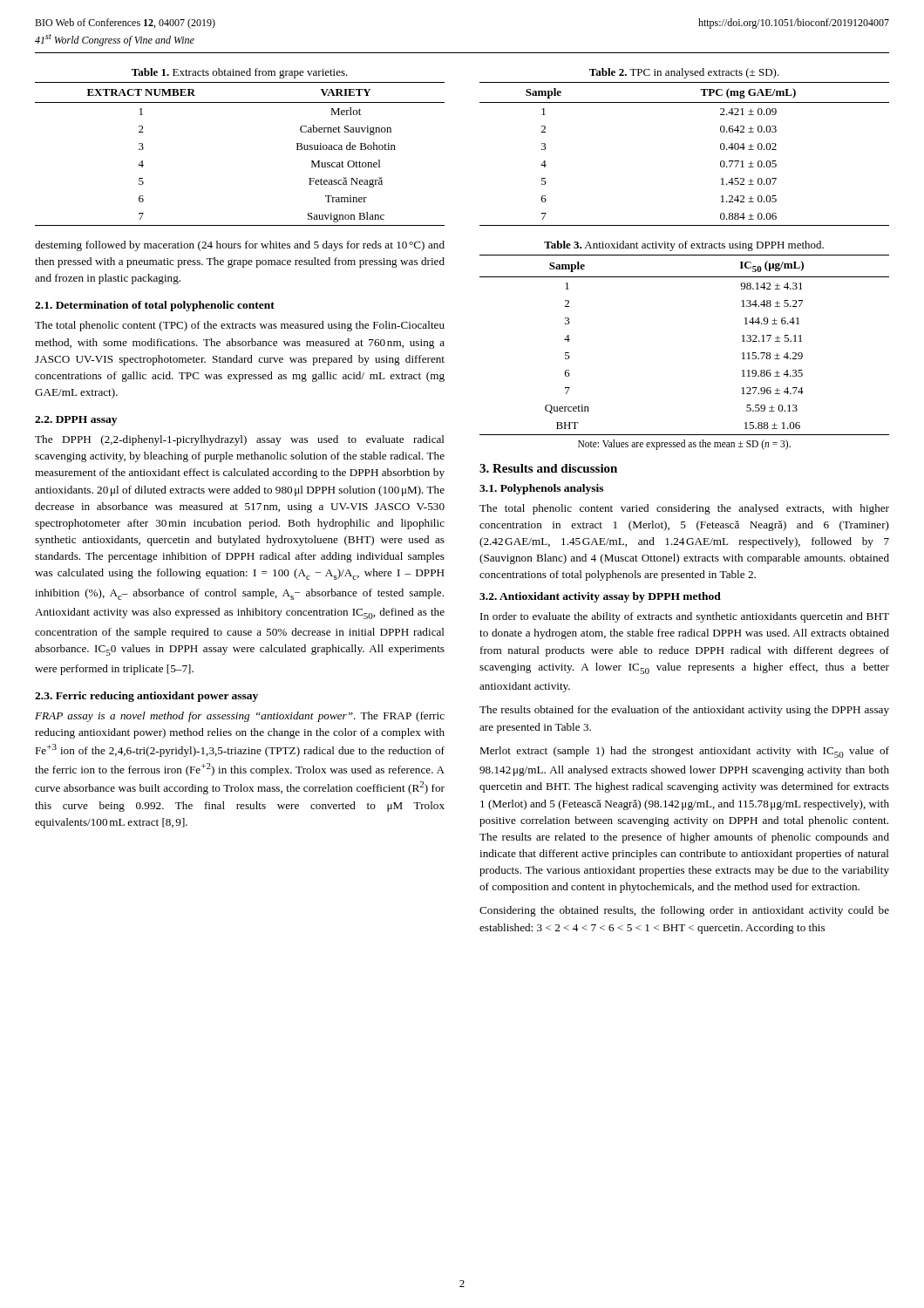Viewport: 924px width, 1308px height.
Task: Find the table that mentions "1.242 ± 0.05"
Action: (x=684, y=154)
